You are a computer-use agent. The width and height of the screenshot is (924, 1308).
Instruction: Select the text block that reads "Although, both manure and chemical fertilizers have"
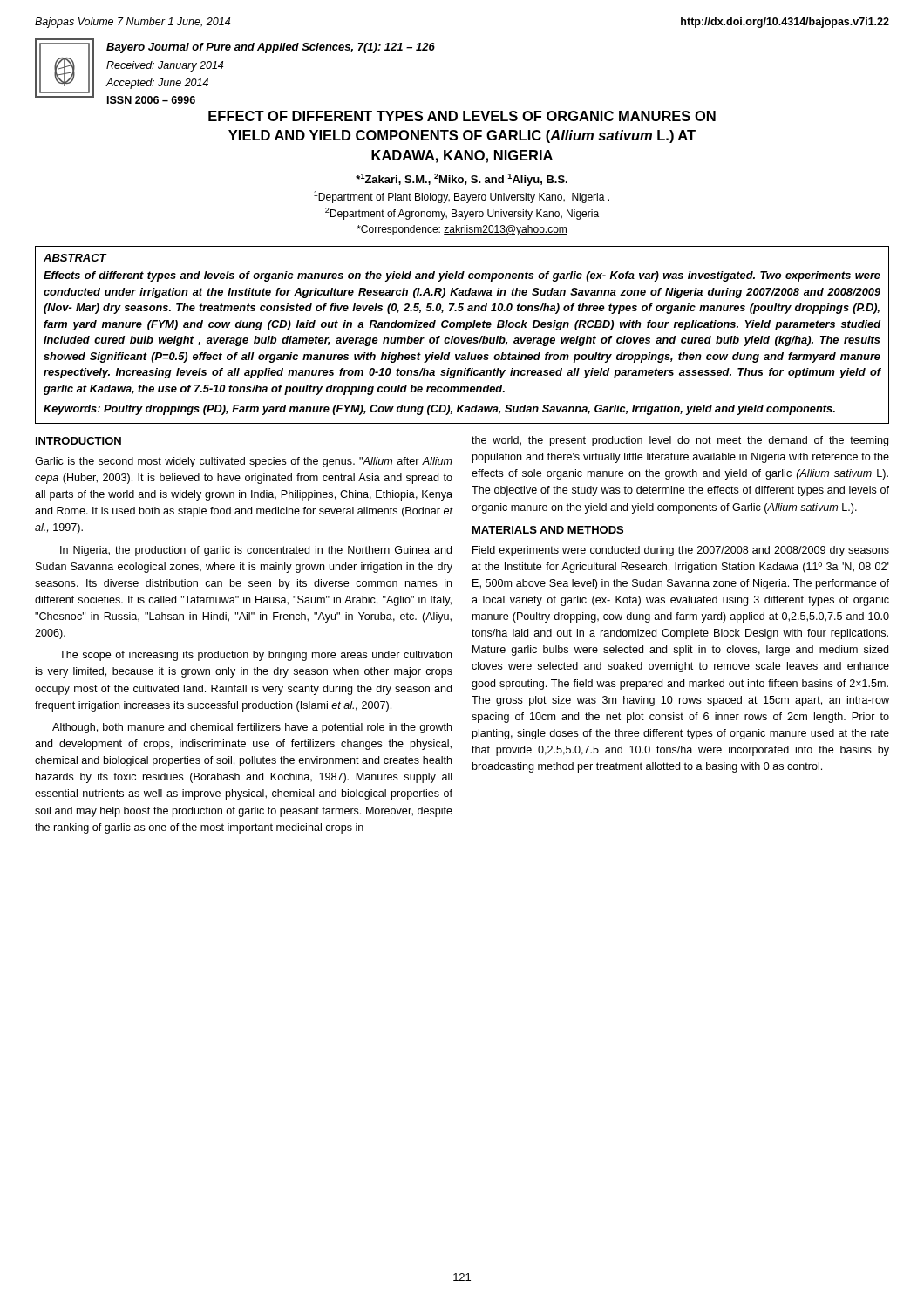click(x=244, y=777)
